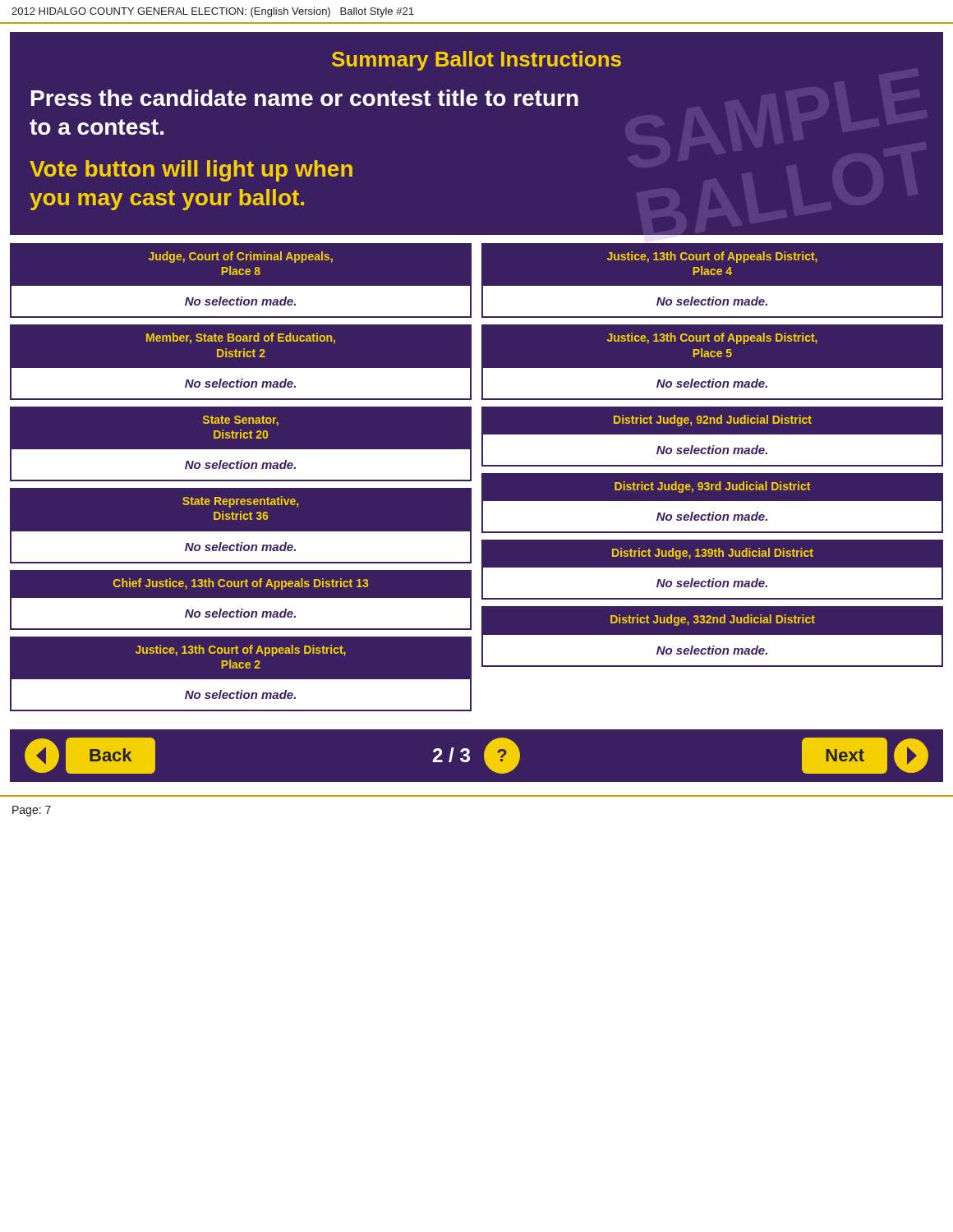The height and width of the screenshot is (1232, 953).
Task: Find the table that mentions "District Judge, 332nd Judicial District"
Action: tap(712, 636)
